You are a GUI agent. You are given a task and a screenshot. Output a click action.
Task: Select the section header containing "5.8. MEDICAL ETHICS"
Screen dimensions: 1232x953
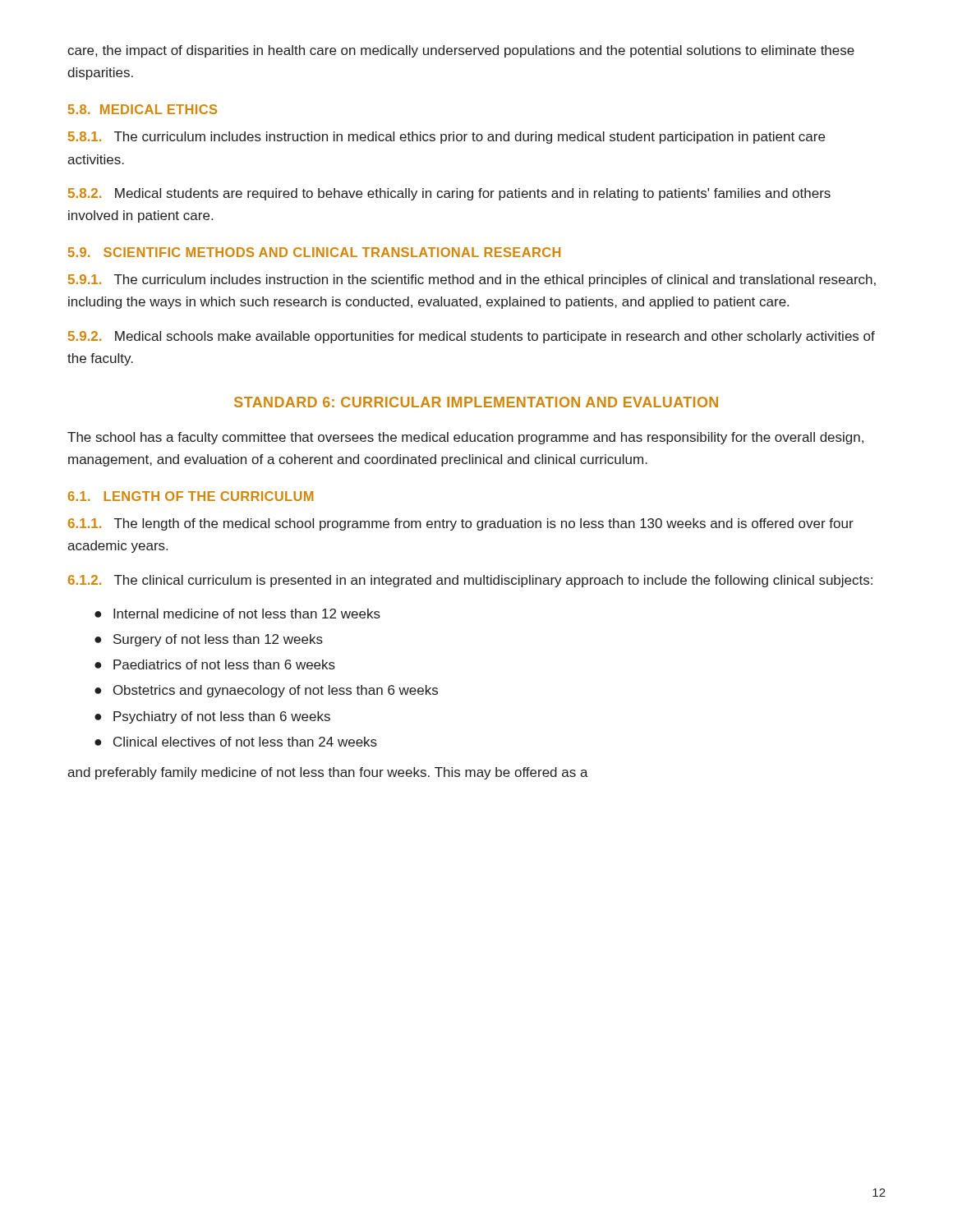tap(143, 110)
